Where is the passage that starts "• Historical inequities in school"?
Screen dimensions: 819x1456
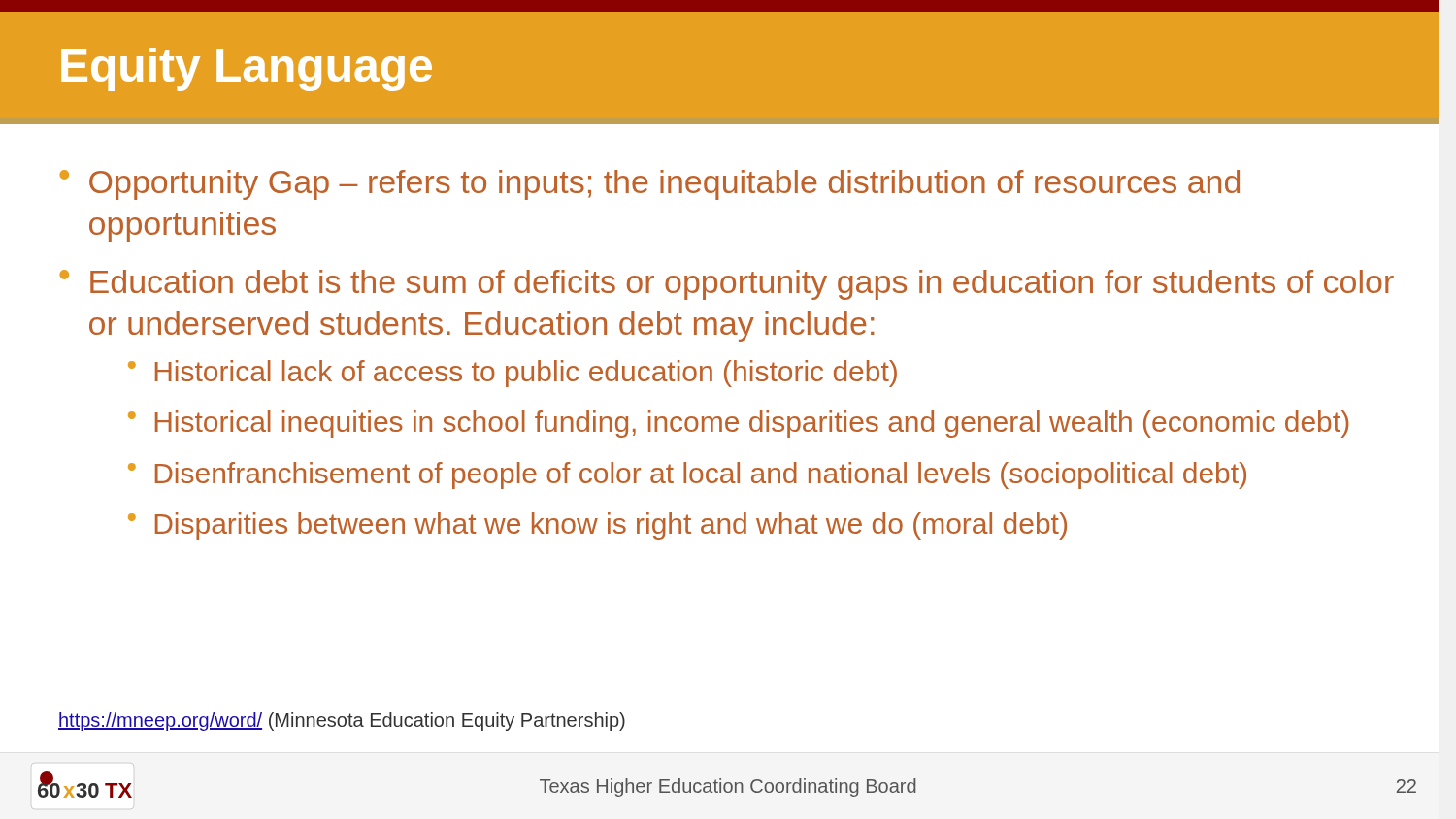(739, 423)
